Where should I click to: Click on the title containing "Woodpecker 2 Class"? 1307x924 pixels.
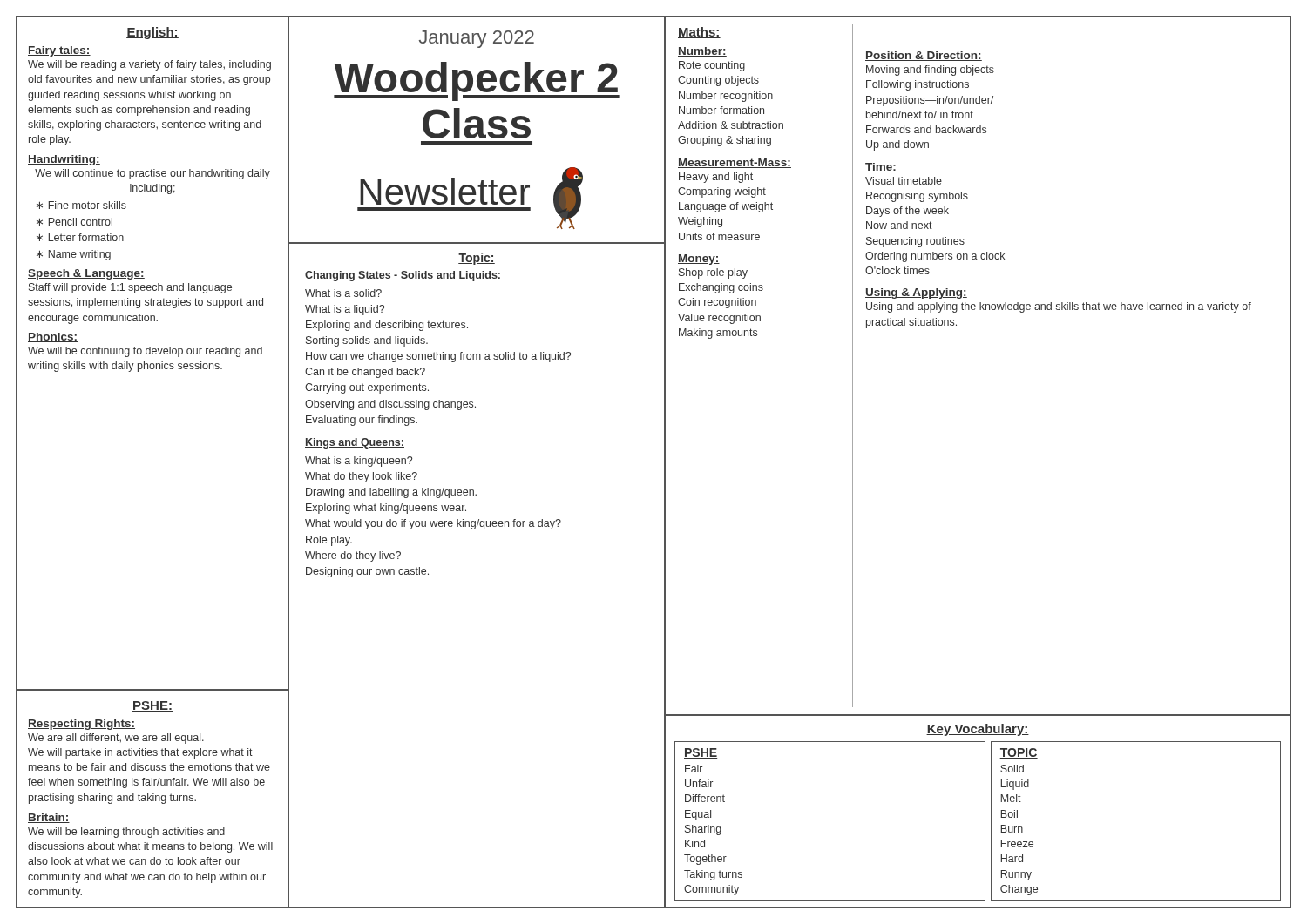point(477,101)
